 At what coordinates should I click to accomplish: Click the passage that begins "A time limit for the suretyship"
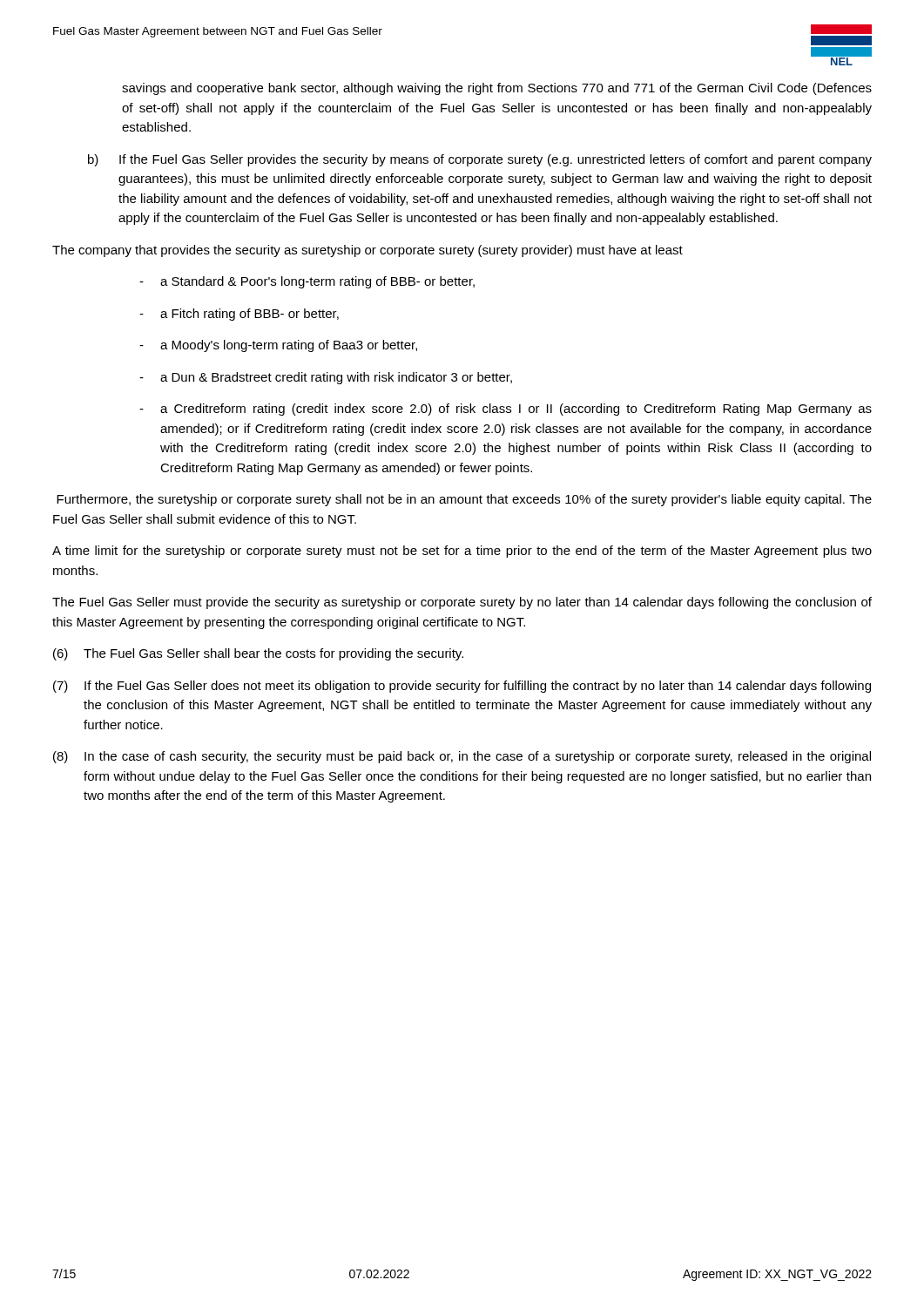(462, 560)
